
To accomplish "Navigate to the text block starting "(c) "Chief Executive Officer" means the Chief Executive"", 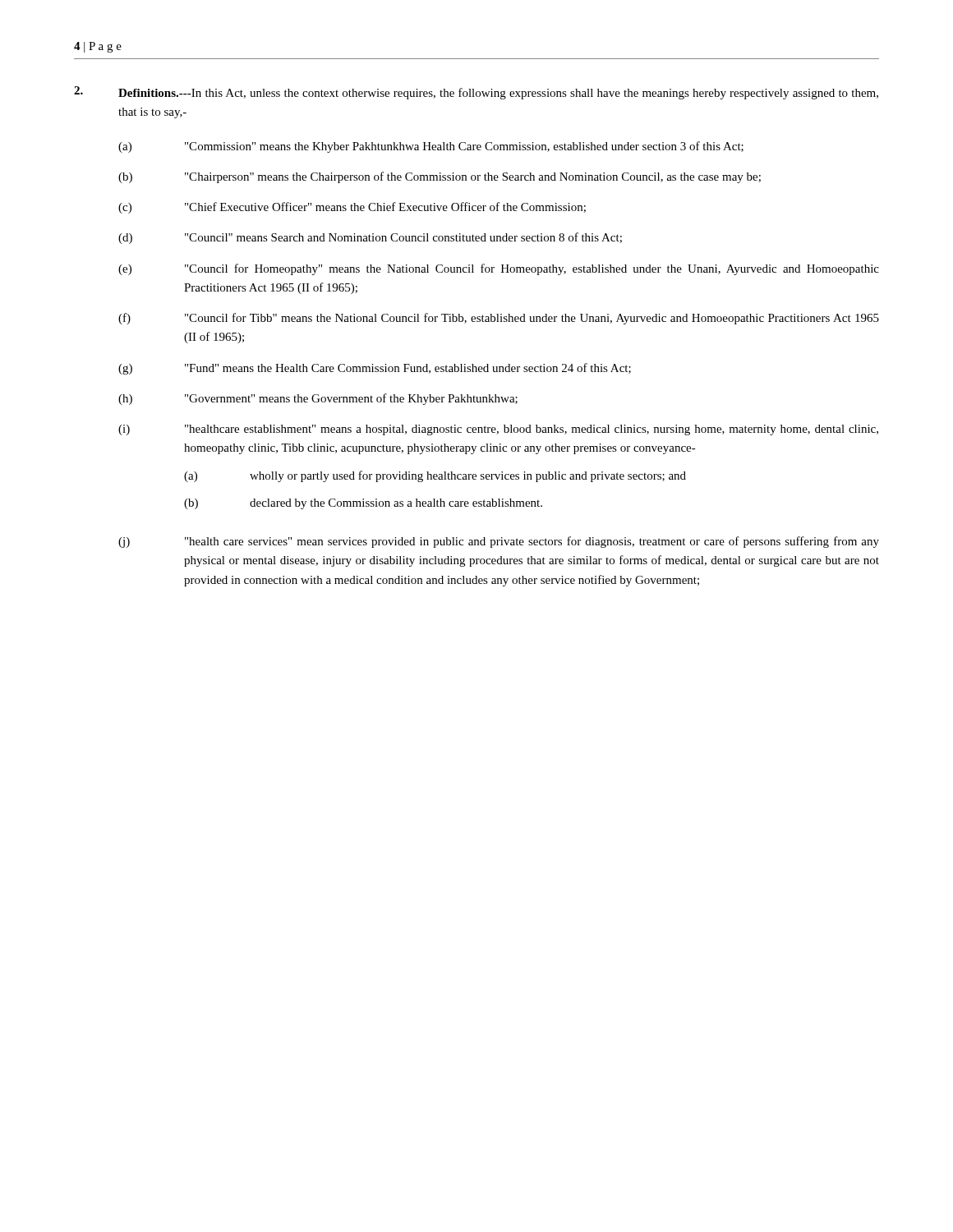I will (499, 208).
